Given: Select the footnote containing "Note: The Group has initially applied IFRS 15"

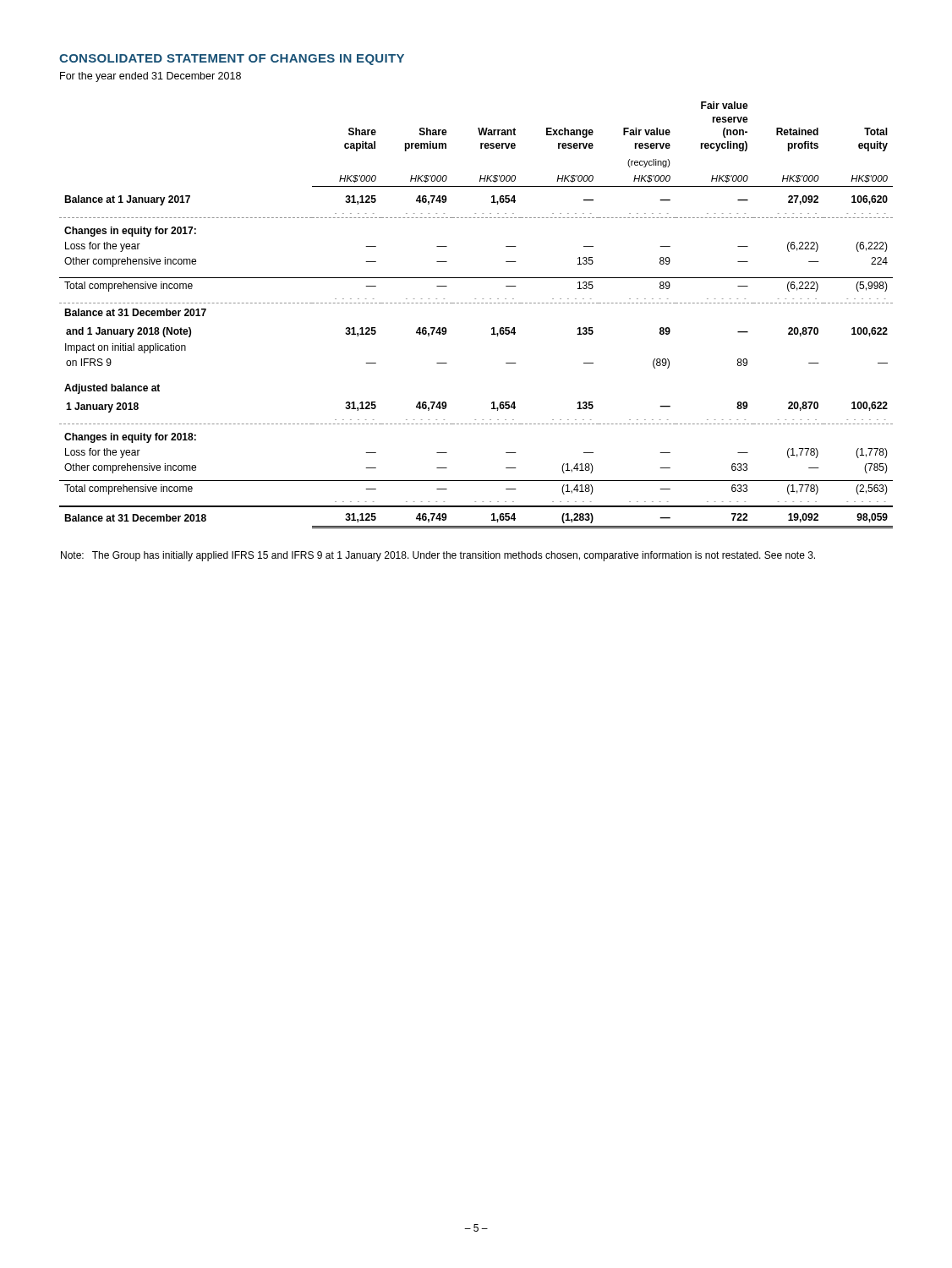Looking at the screenshot, I should 438,555.
